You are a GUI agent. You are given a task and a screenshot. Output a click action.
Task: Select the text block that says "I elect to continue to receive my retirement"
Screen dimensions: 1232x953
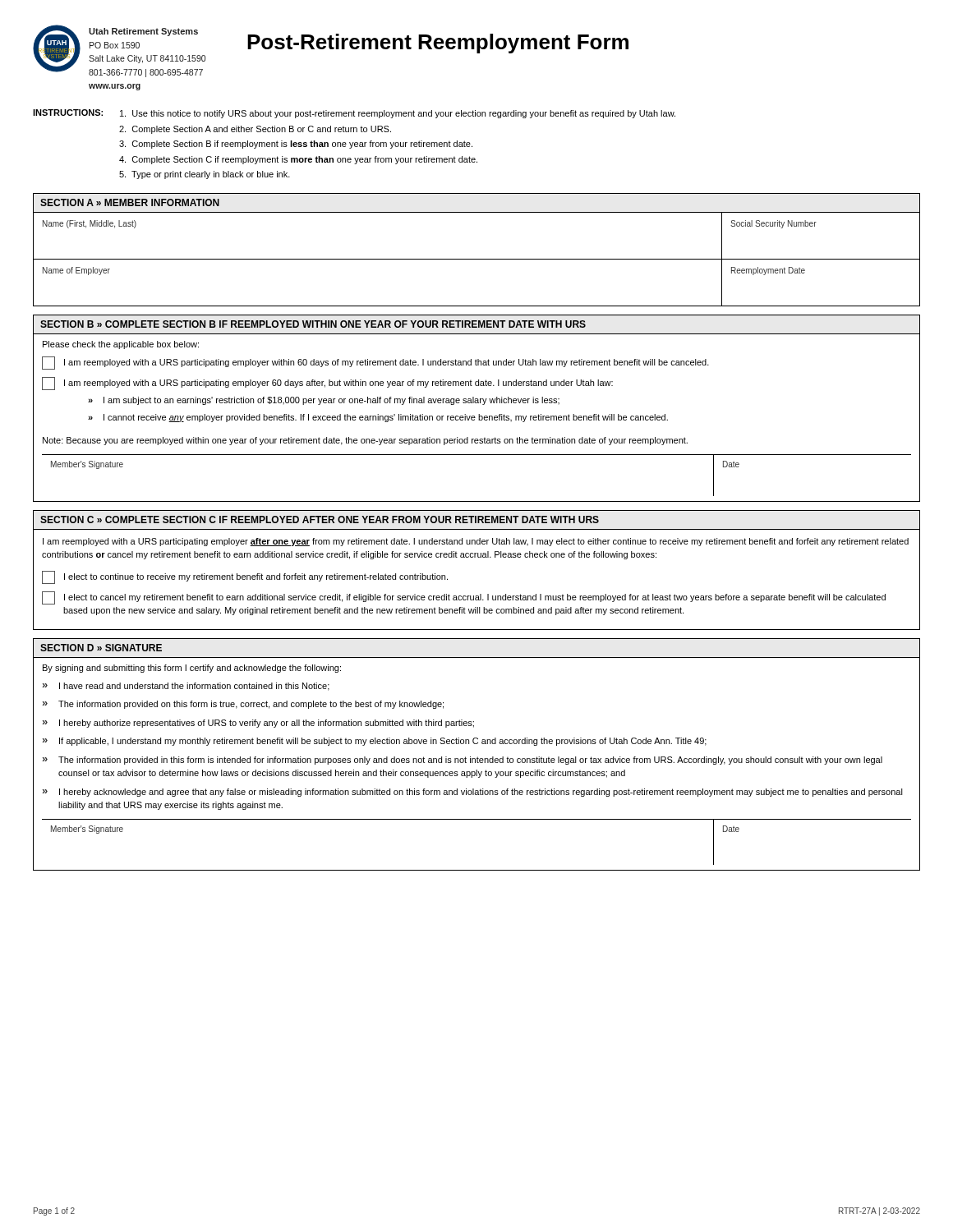245,577
